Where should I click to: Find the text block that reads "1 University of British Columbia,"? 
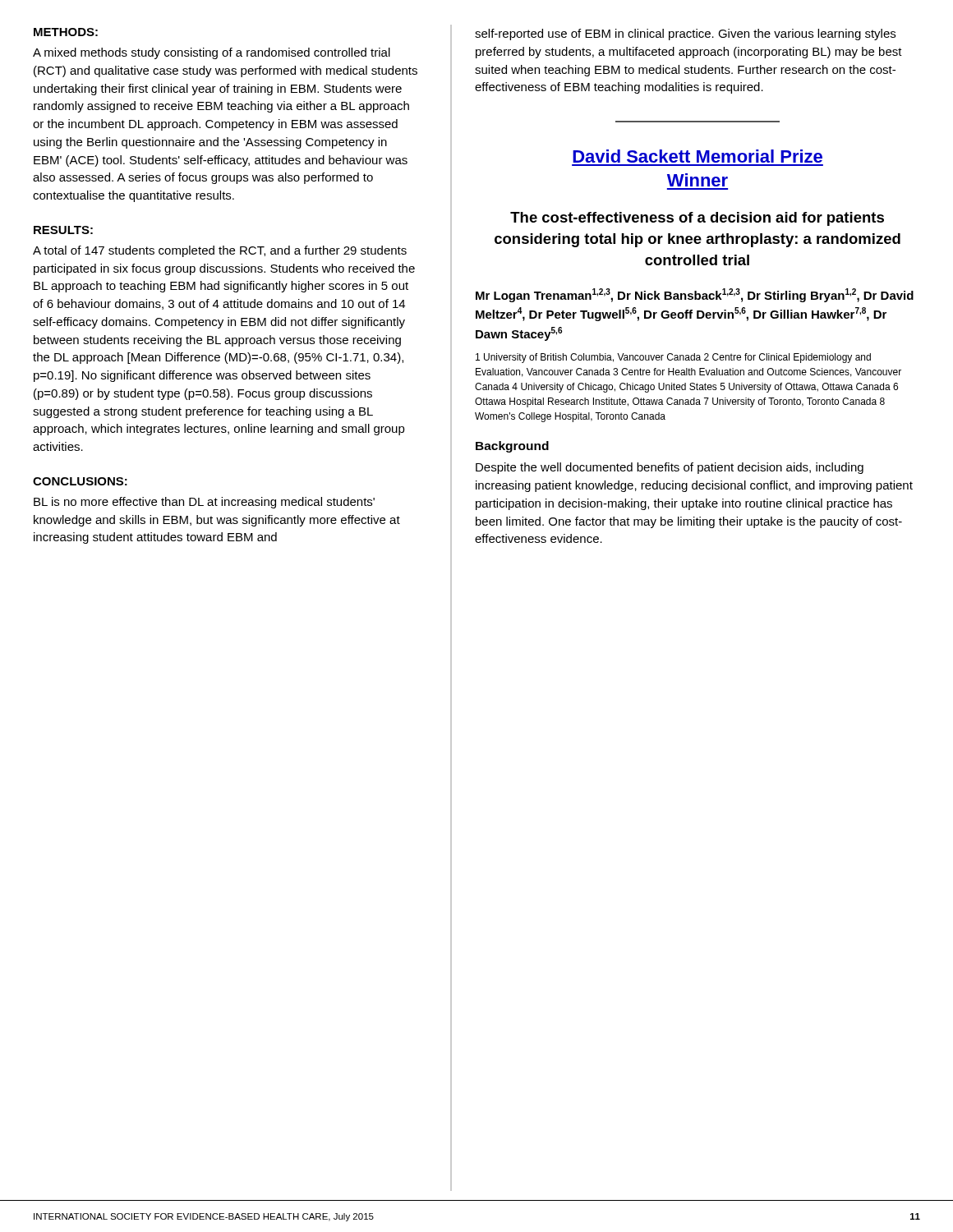(x=688, y=387)
